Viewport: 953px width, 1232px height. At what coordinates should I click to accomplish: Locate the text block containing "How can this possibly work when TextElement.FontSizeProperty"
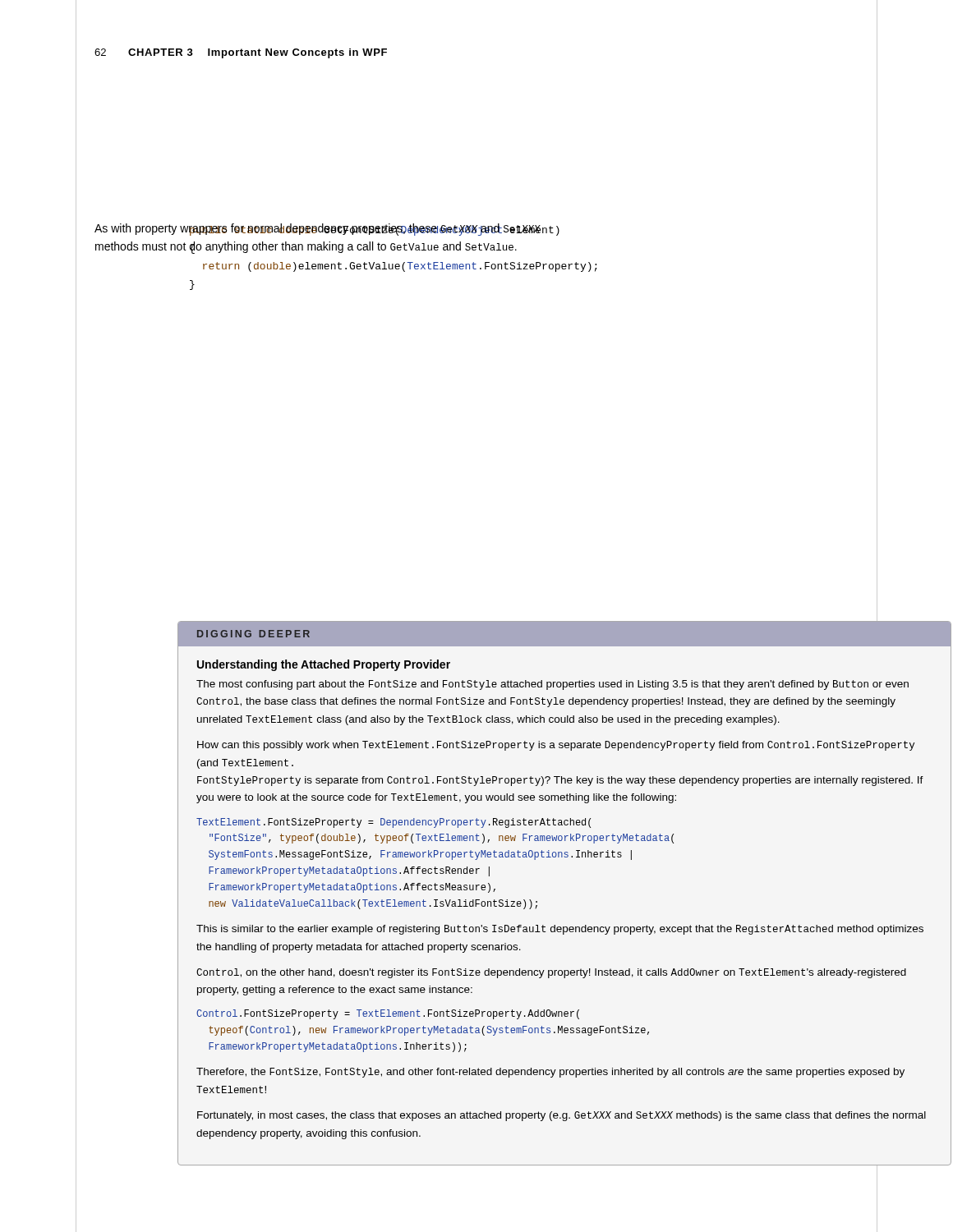click(560, 771)
